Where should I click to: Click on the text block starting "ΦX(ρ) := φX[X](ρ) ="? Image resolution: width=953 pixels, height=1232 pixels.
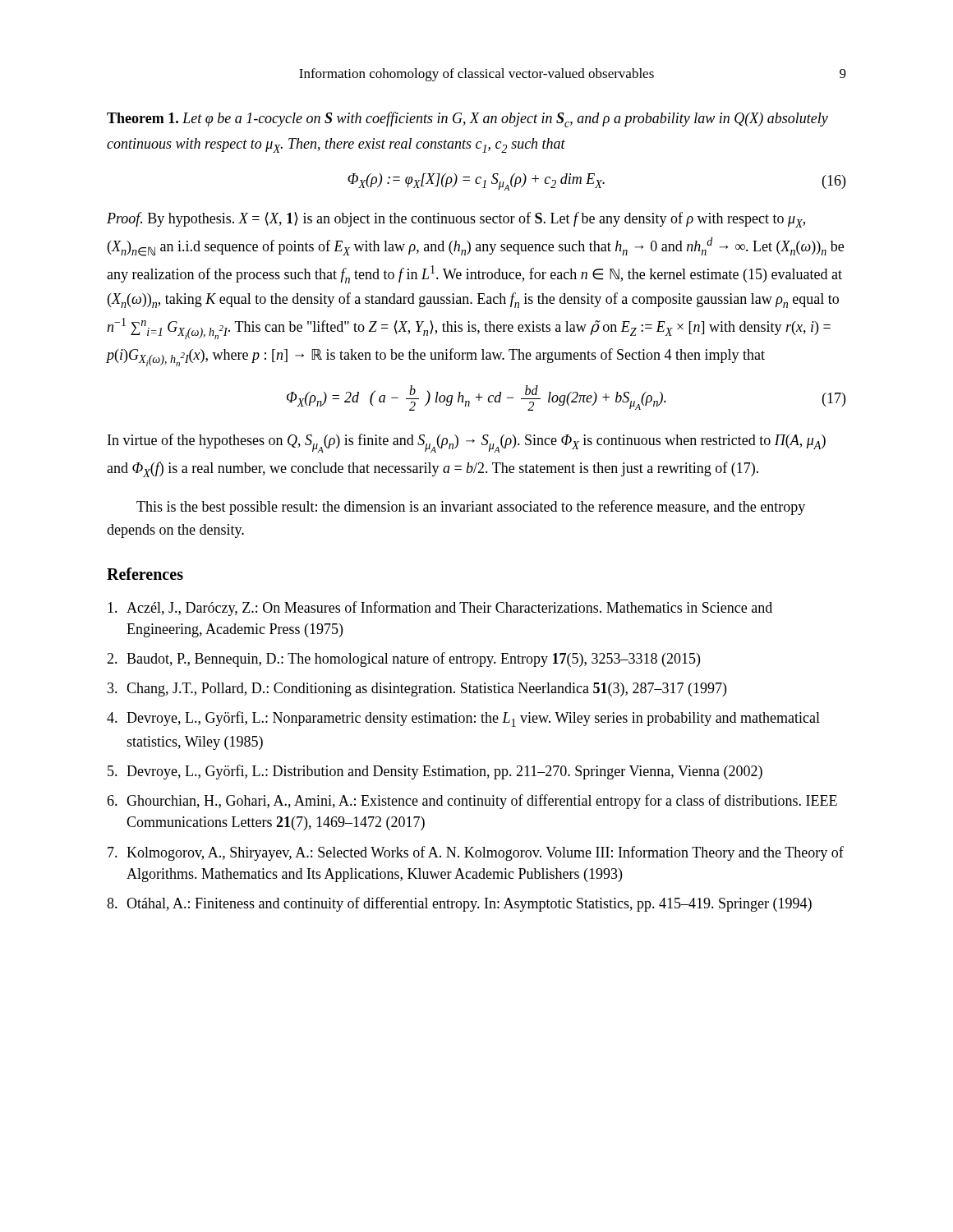[597, 181]
